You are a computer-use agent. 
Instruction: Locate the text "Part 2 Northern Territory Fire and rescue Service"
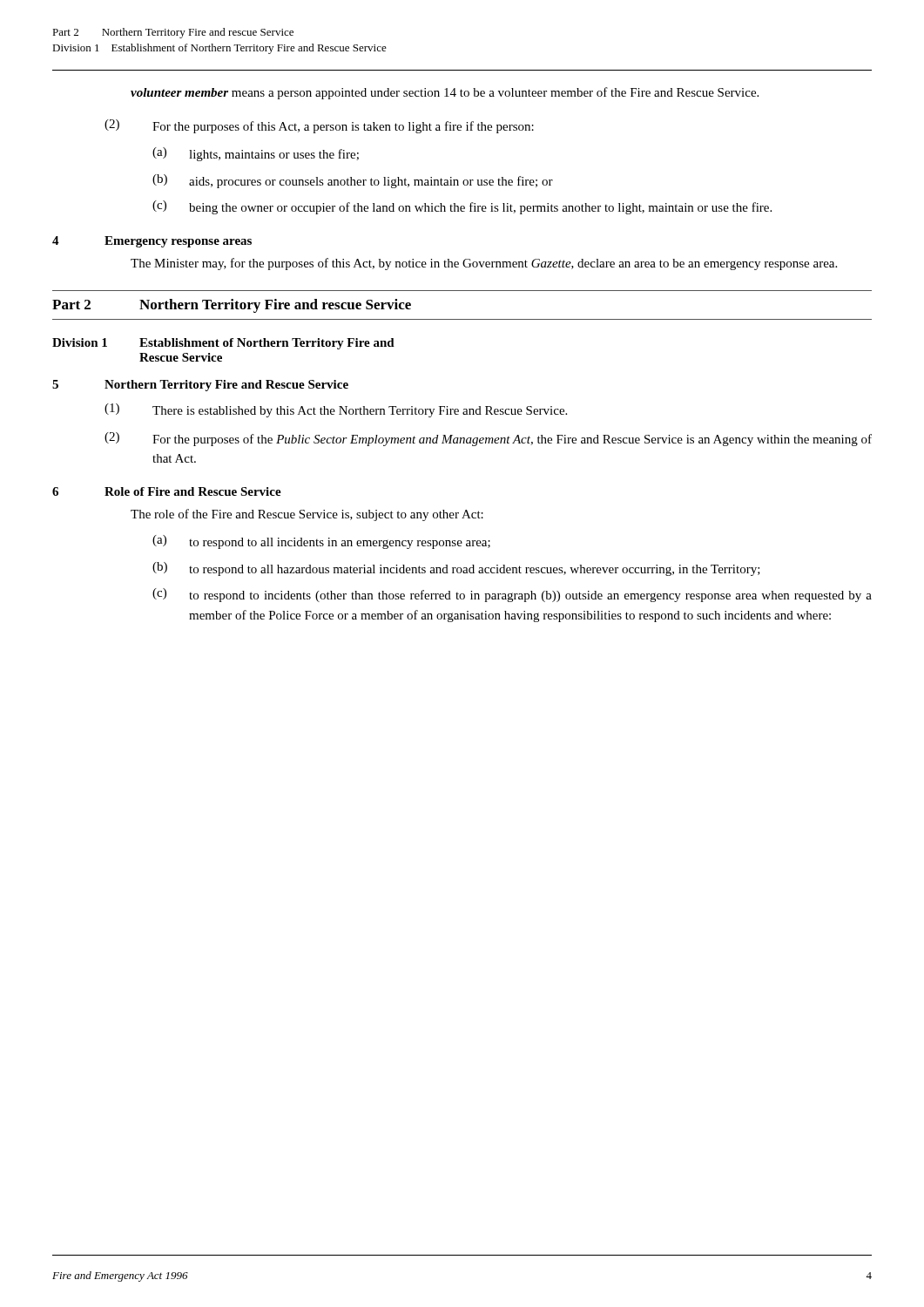[232, 306]
